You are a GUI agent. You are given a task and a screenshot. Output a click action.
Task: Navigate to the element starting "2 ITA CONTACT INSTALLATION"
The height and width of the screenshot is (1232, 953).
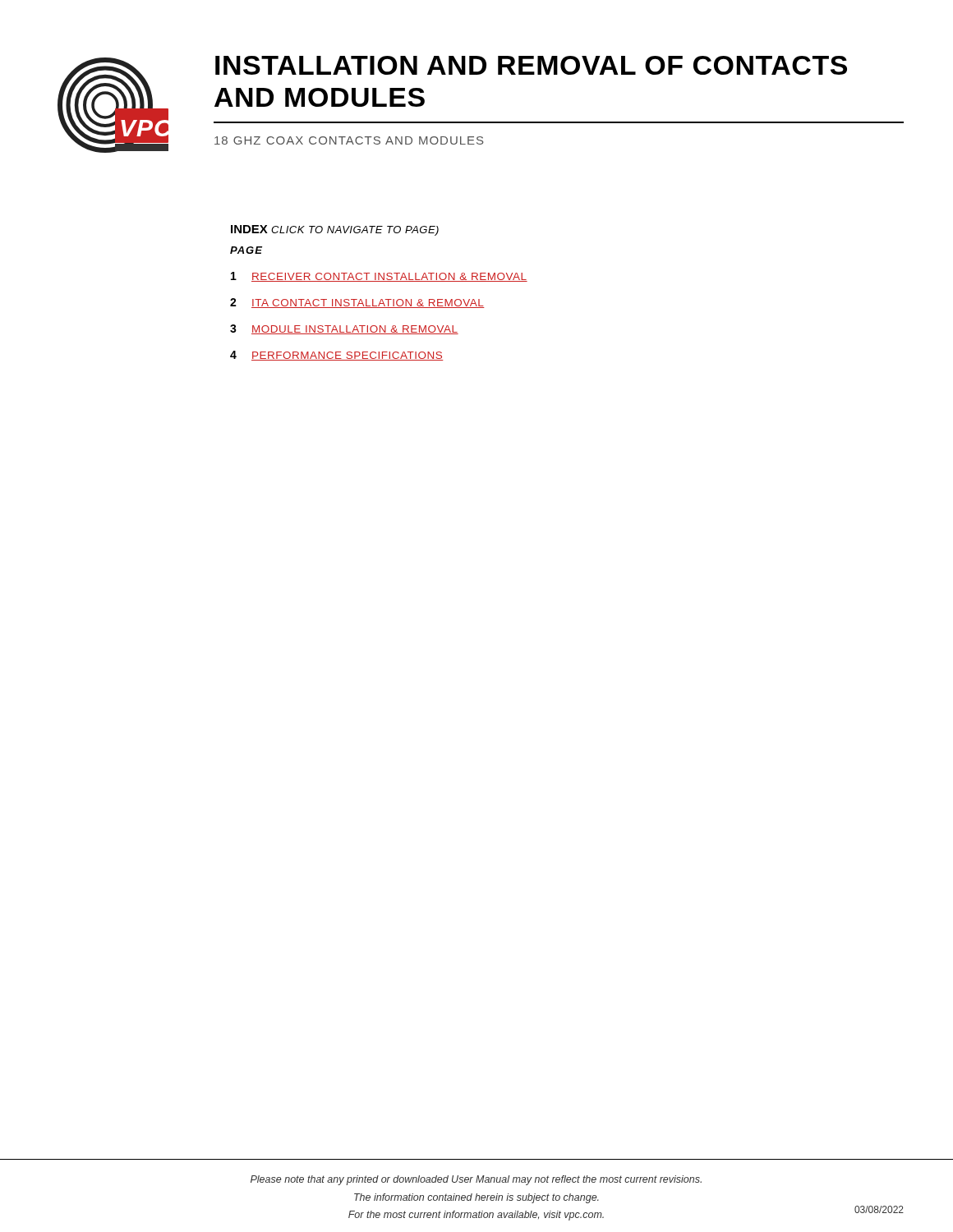tap(357, 302)
